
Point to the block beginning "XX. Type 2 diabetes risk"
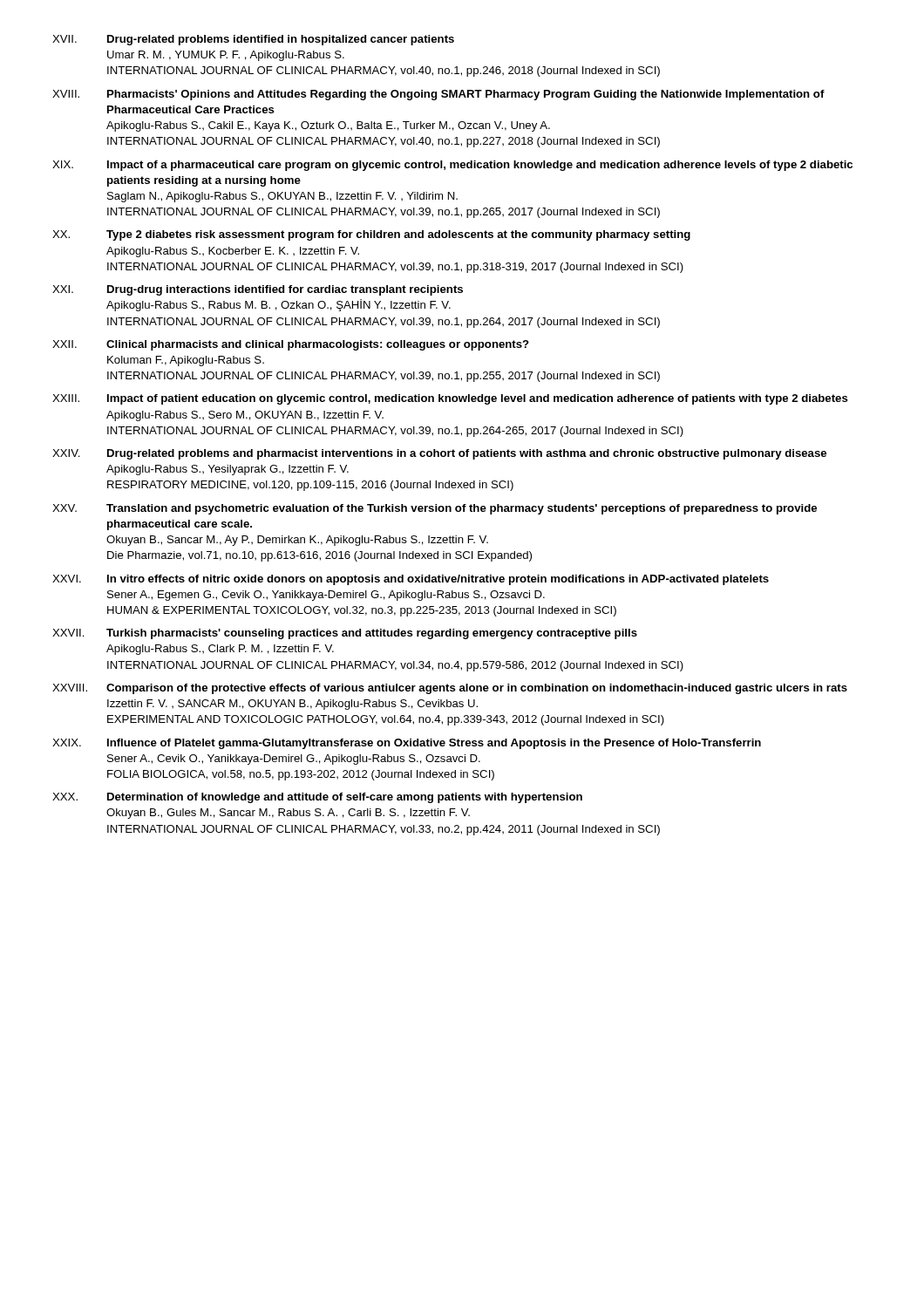coord(371,235)
